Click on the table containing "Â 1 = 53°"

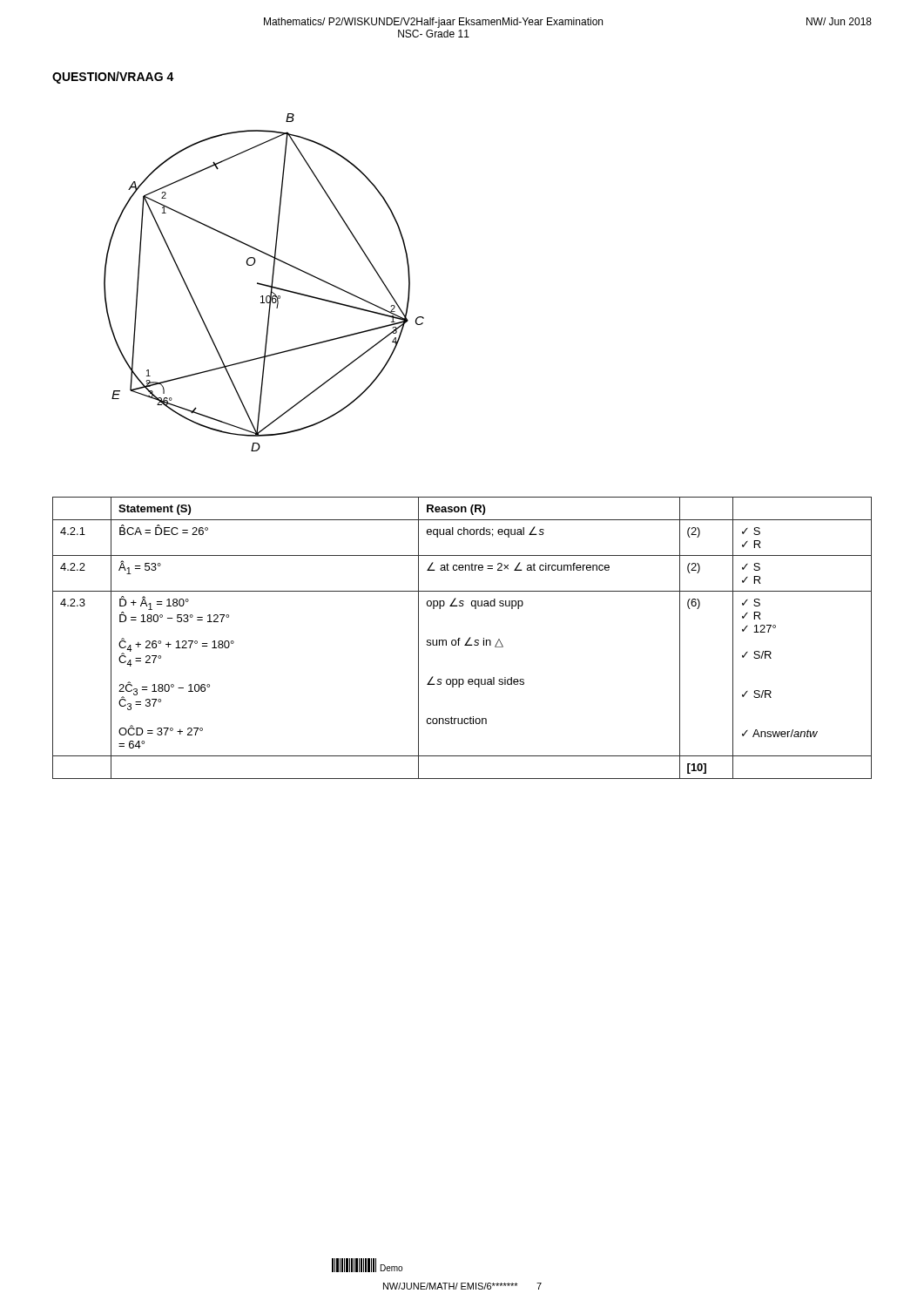coord(462,638)
